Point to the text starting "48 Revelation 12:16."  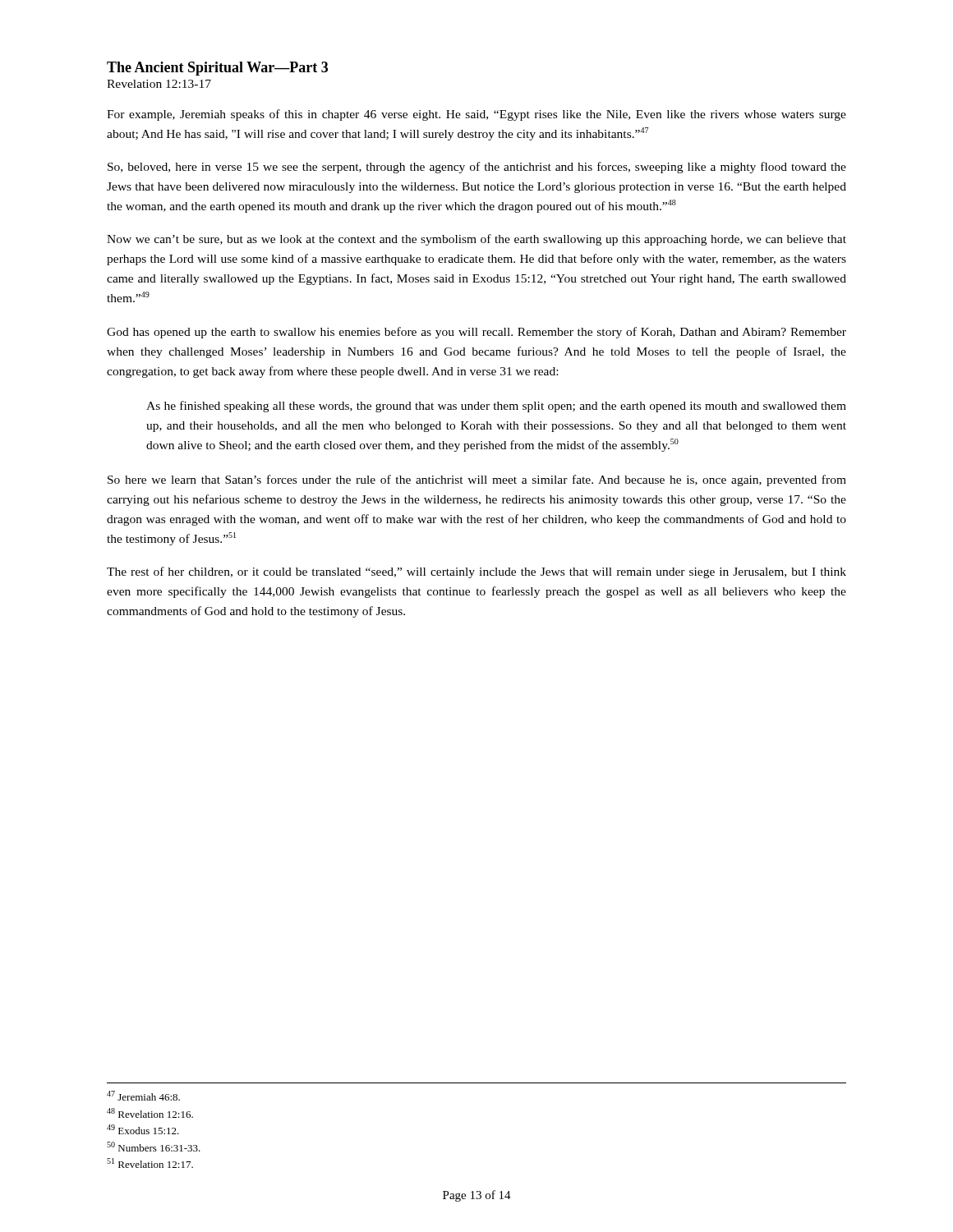coord(150,1113)
